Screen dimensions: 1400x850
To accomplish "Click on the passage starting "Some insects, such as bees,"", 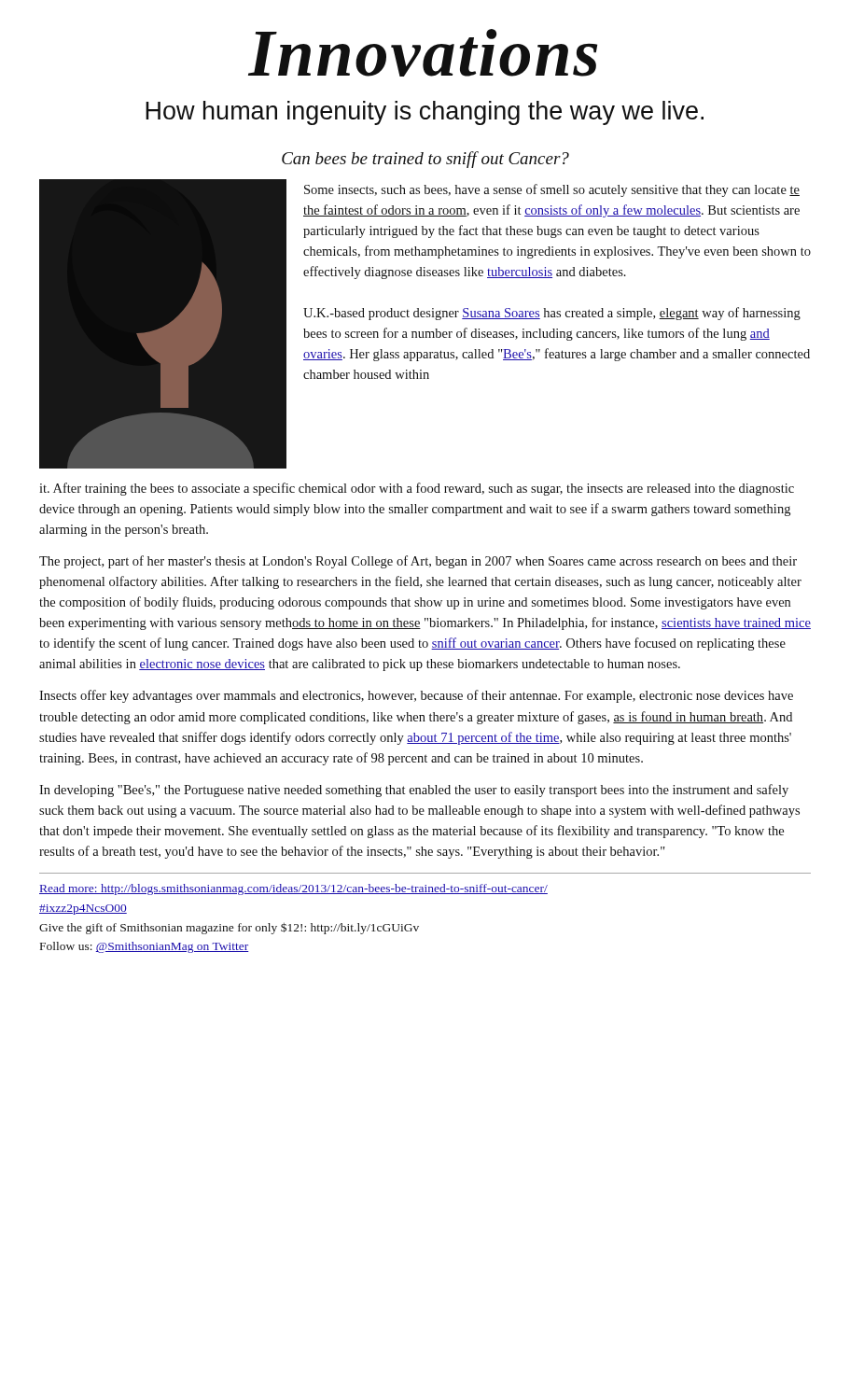I will 557,231.
